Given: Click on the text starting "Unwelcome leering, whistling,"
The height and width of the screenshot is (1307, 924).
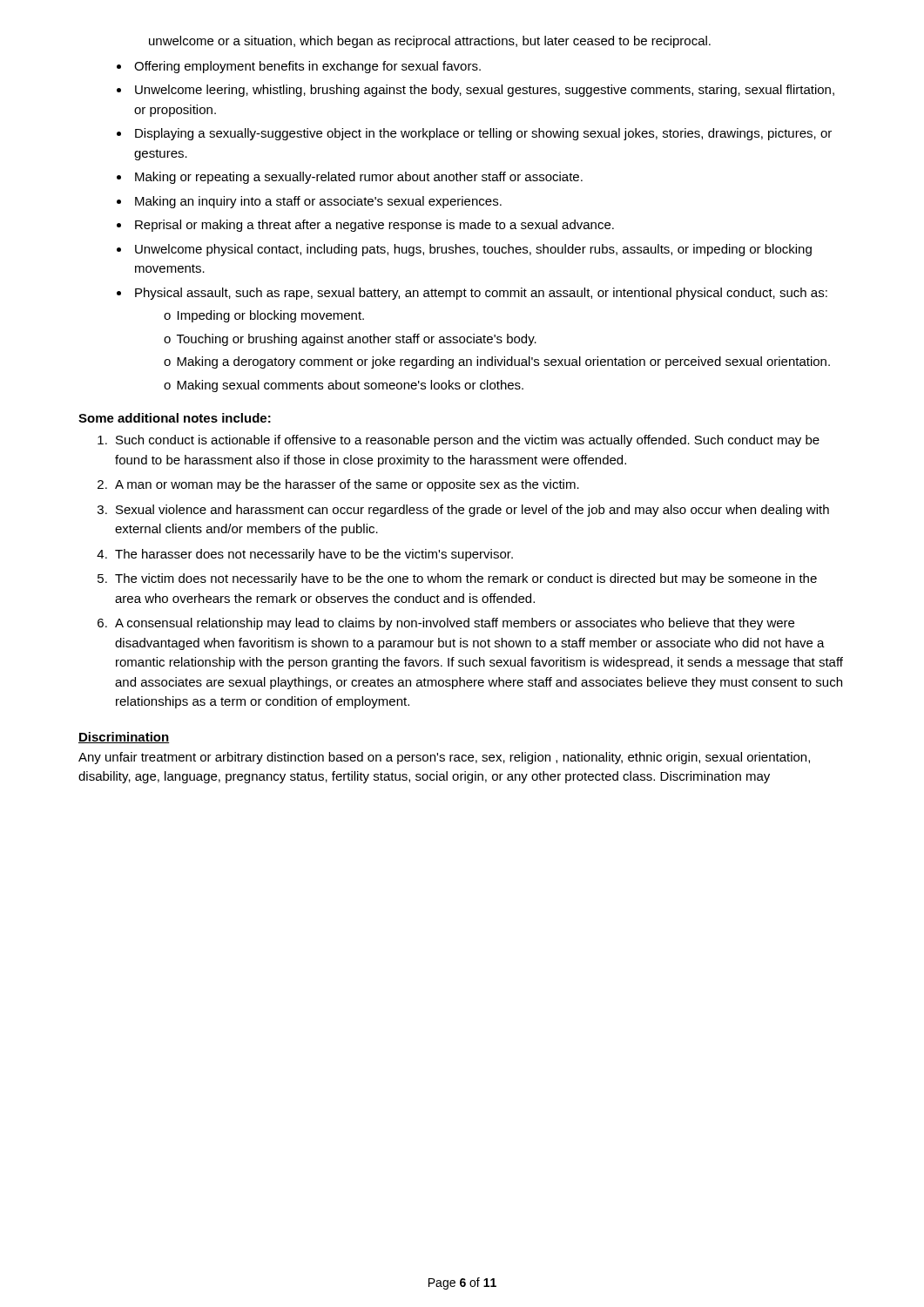Looking at the screenshot, I should (x=488, y=100).
